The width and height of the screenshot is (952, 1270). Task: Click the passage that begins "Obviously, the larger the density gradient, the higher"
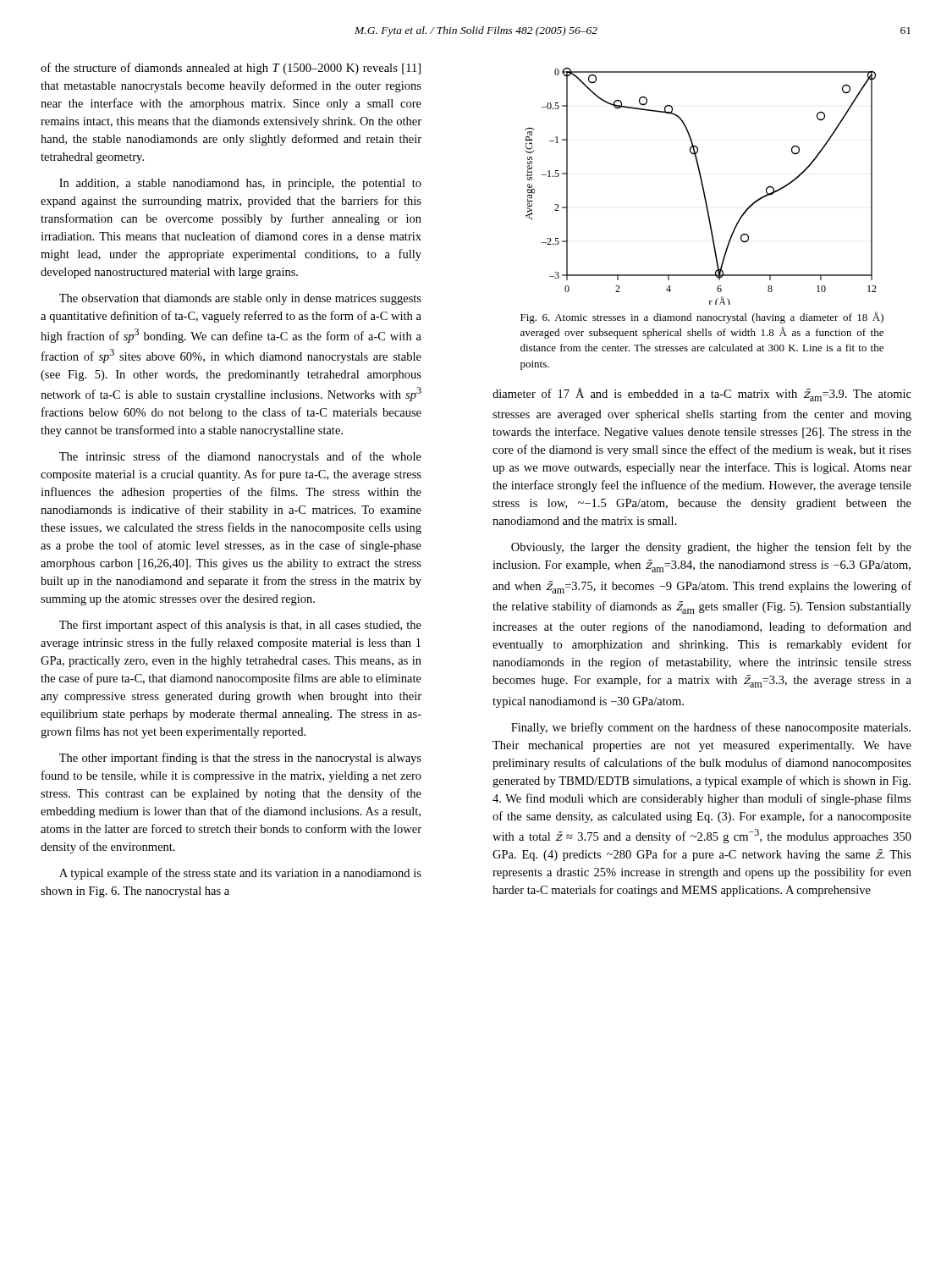click(702, 625)
